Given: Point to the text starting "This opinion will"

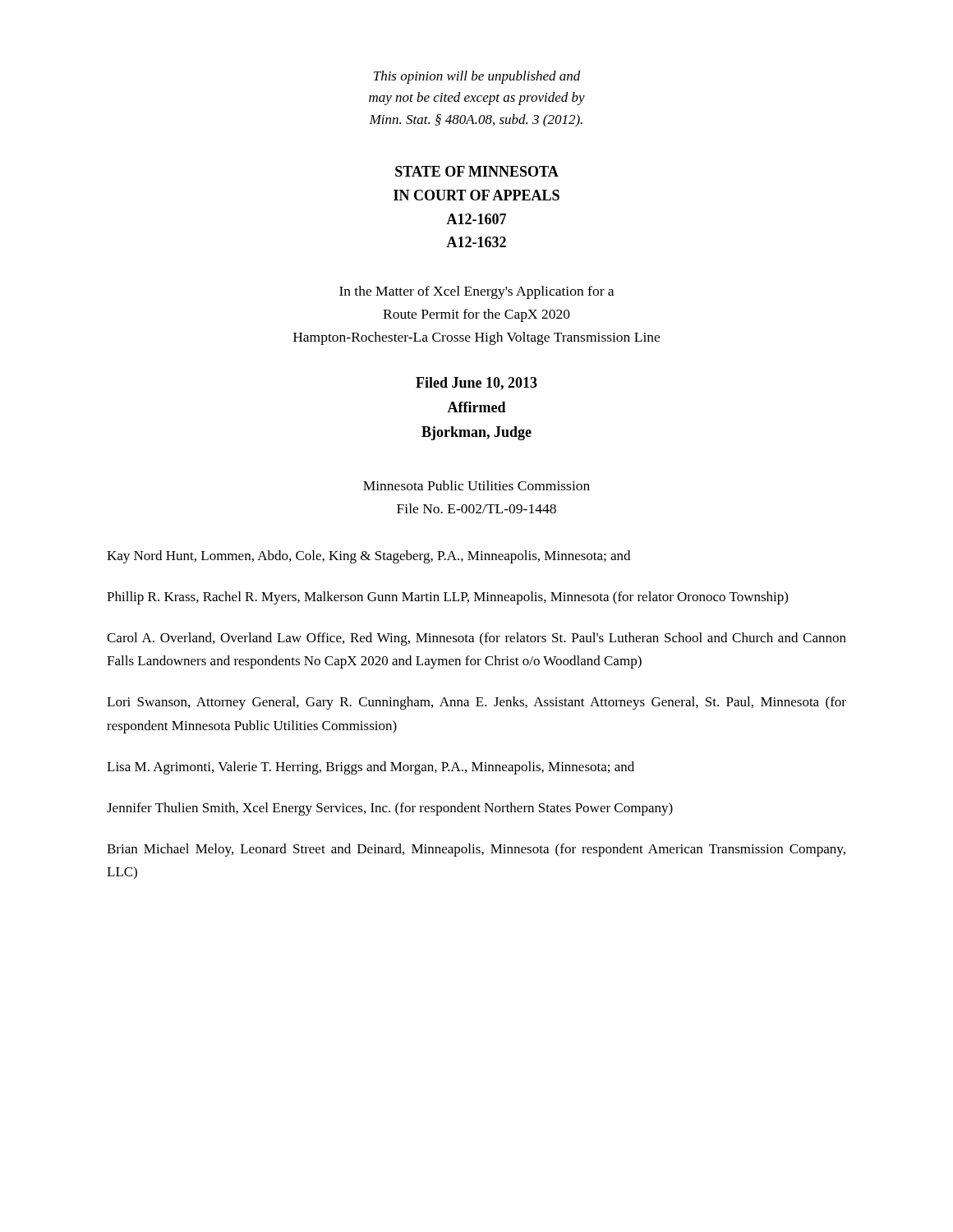Looking at the screenshot, I should click(476, 98).
